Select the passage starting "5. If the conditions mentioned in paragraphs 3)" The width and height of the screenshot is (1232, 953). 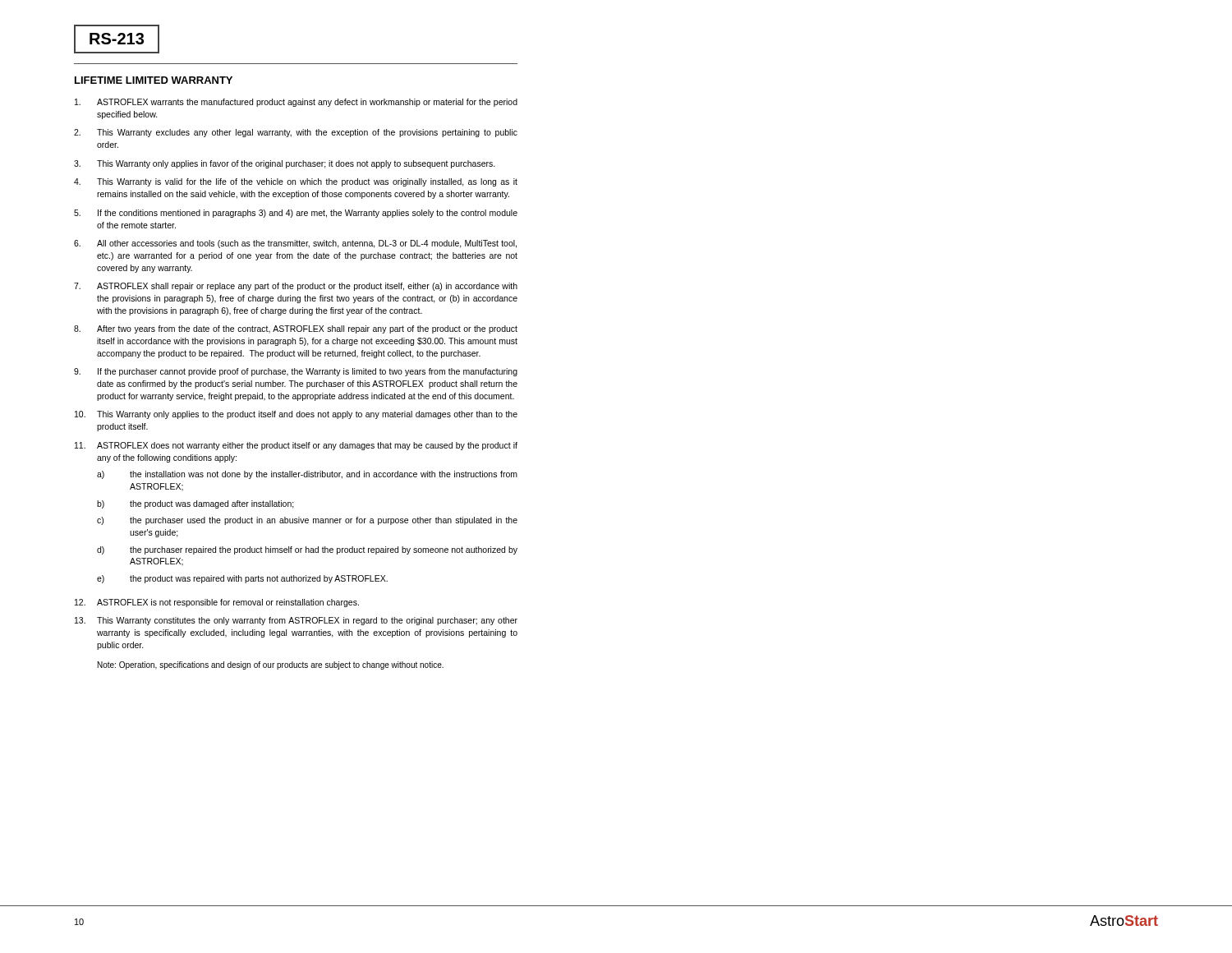pos(296,219)
